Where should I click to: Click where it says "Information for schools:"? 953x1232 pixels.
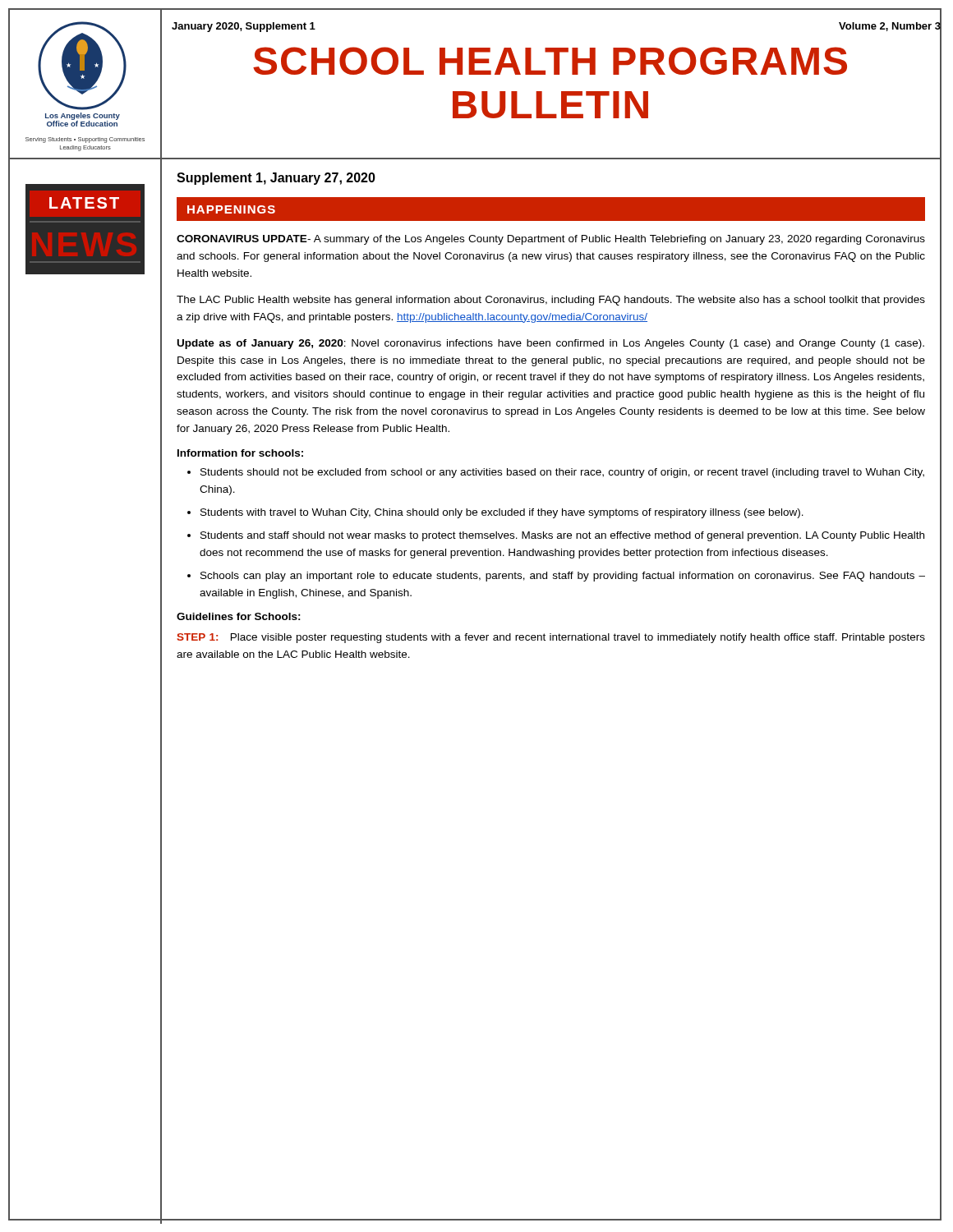click(240, 453)
